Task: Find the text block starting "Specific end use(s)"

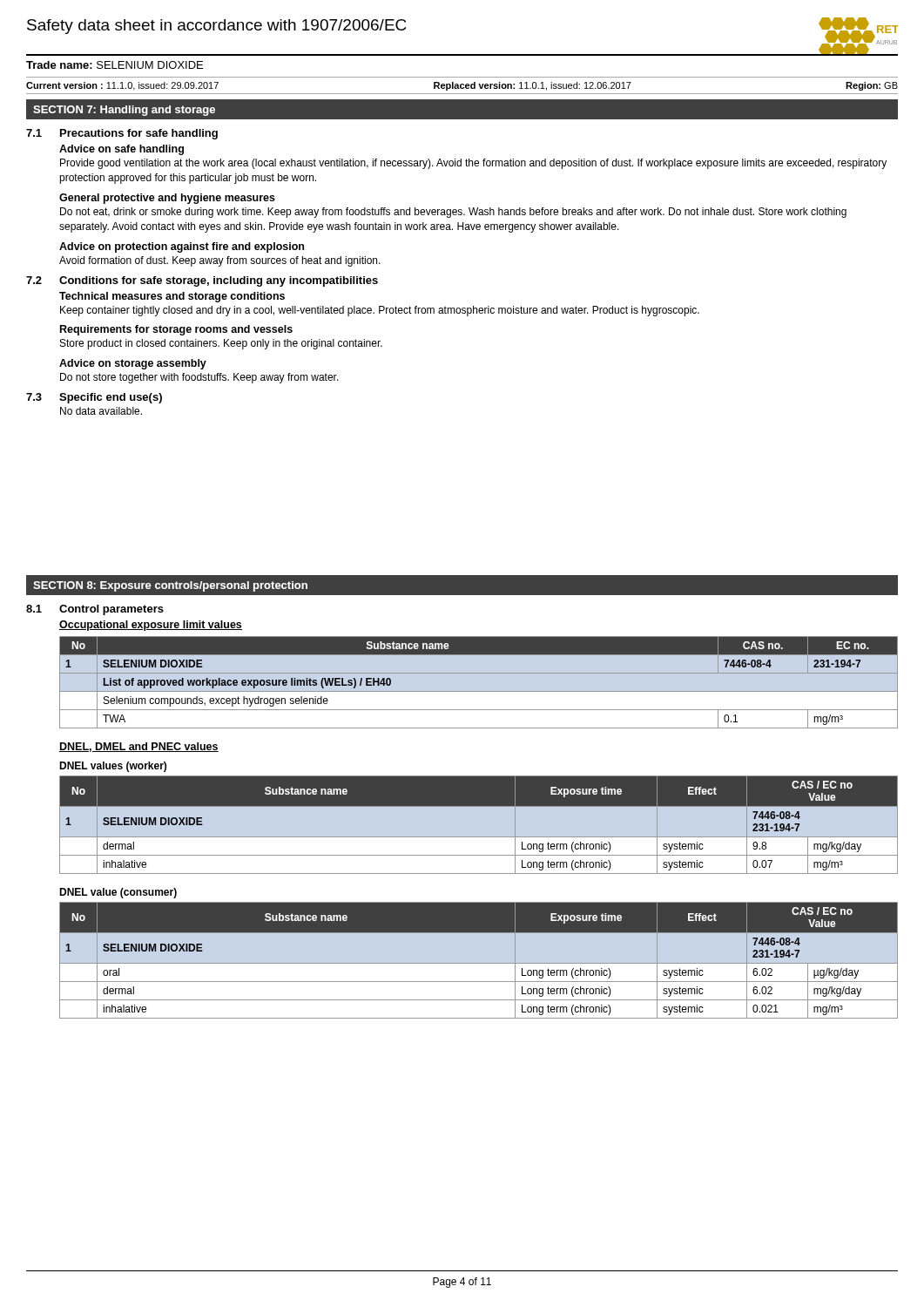Action: 111,397
